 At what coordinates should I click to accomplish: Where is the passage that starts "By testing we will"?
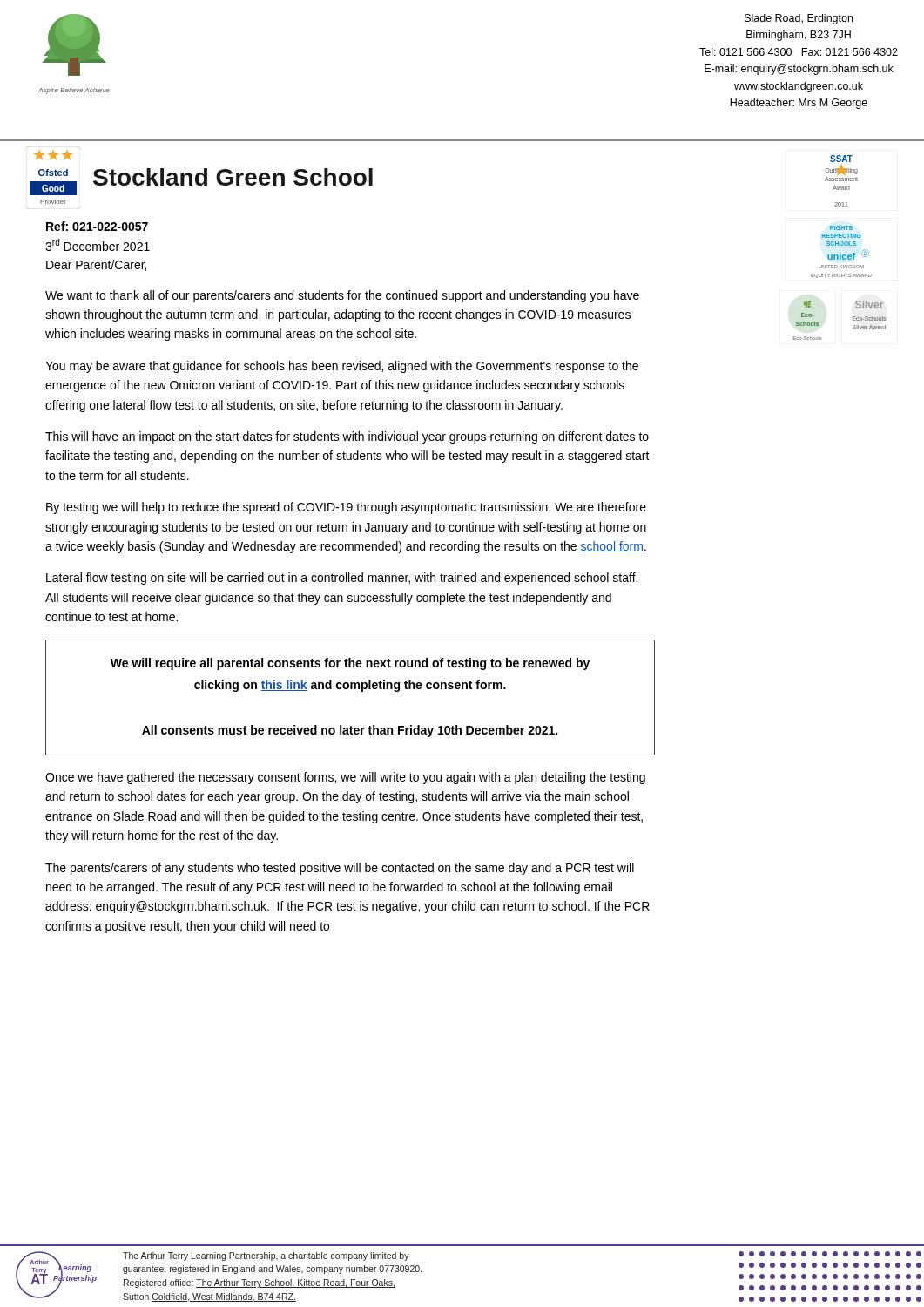[346, 527]
